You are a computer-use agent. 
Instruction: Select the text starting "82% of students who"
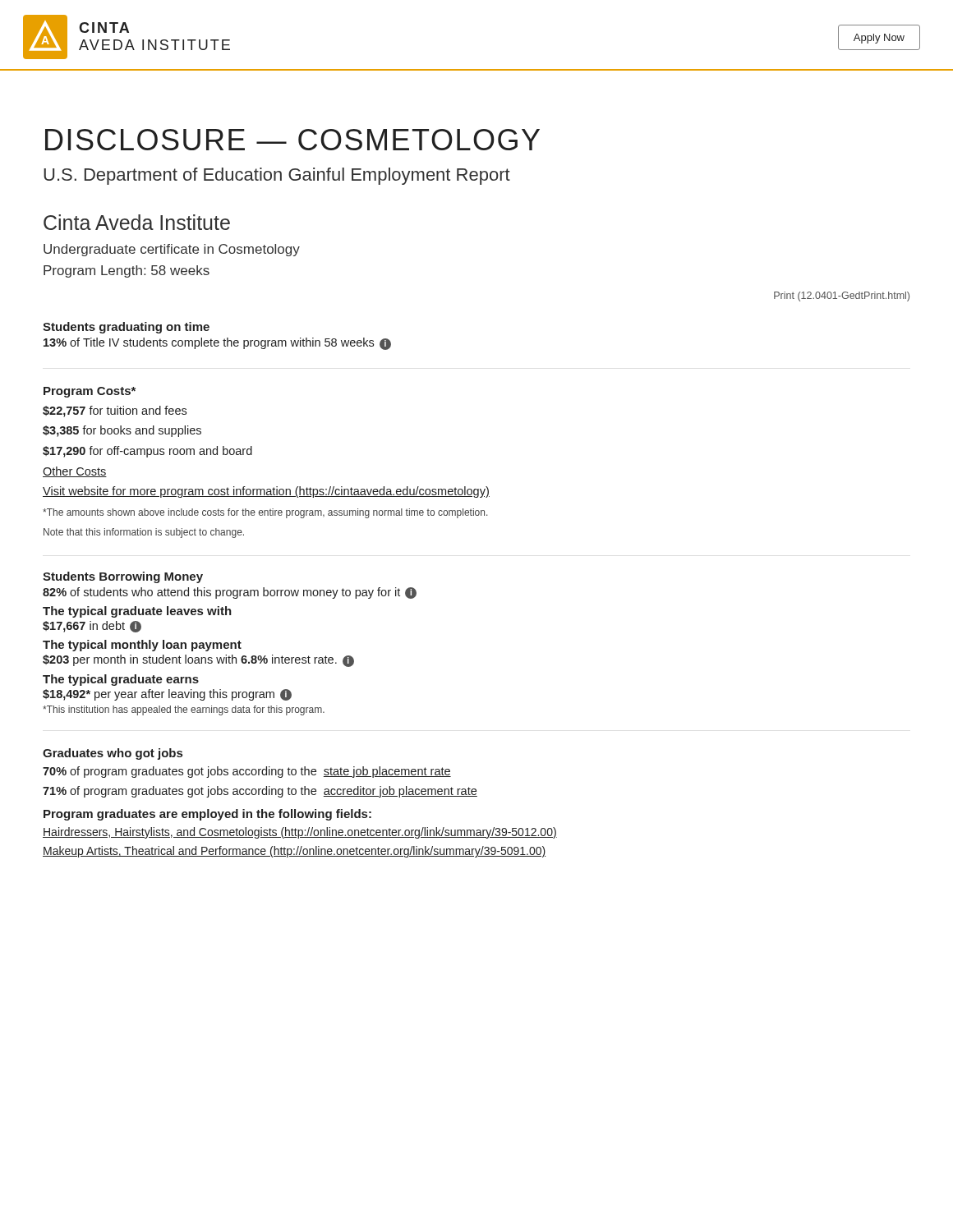[230, 592]
